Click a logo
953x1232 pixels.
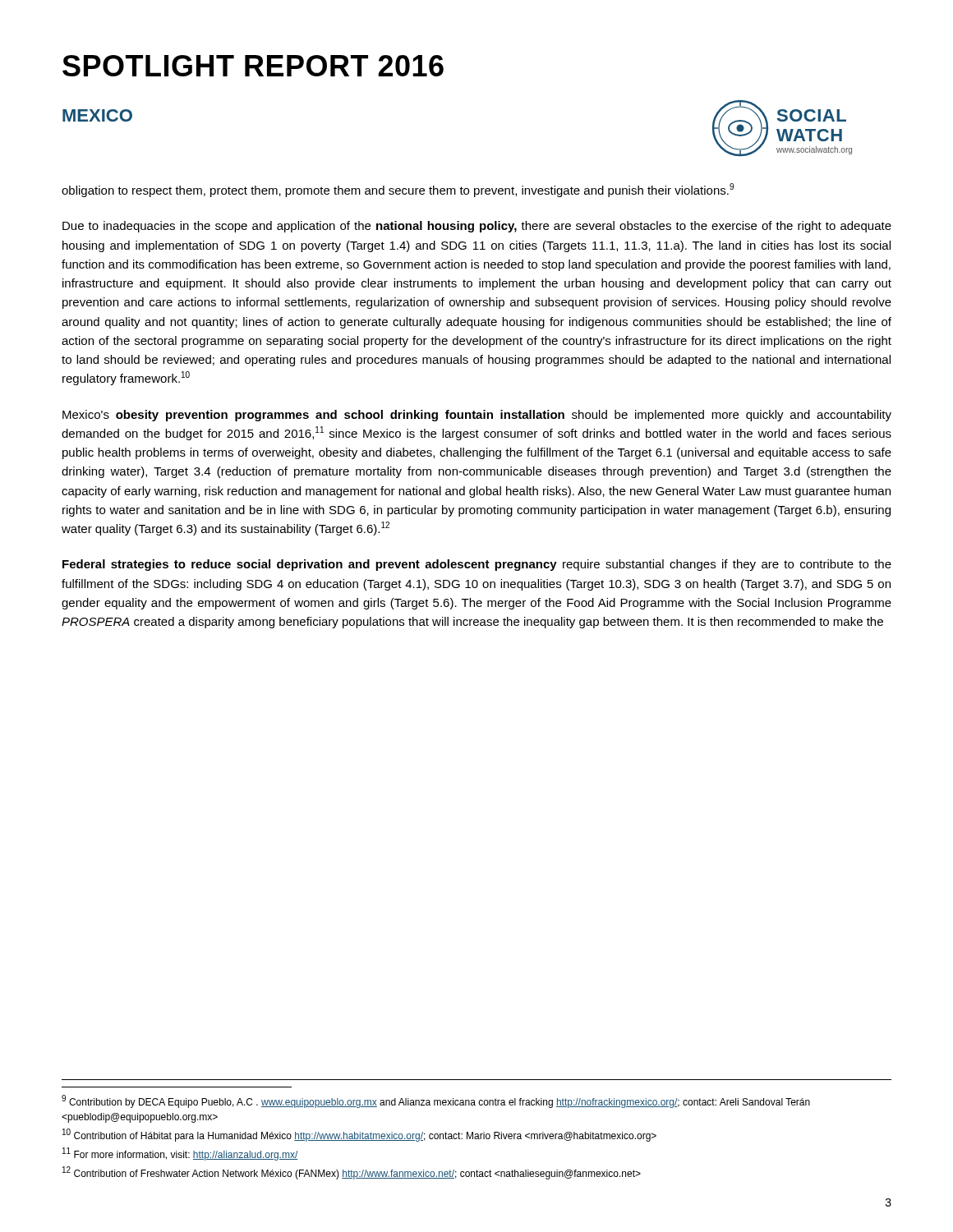(801, 128)
